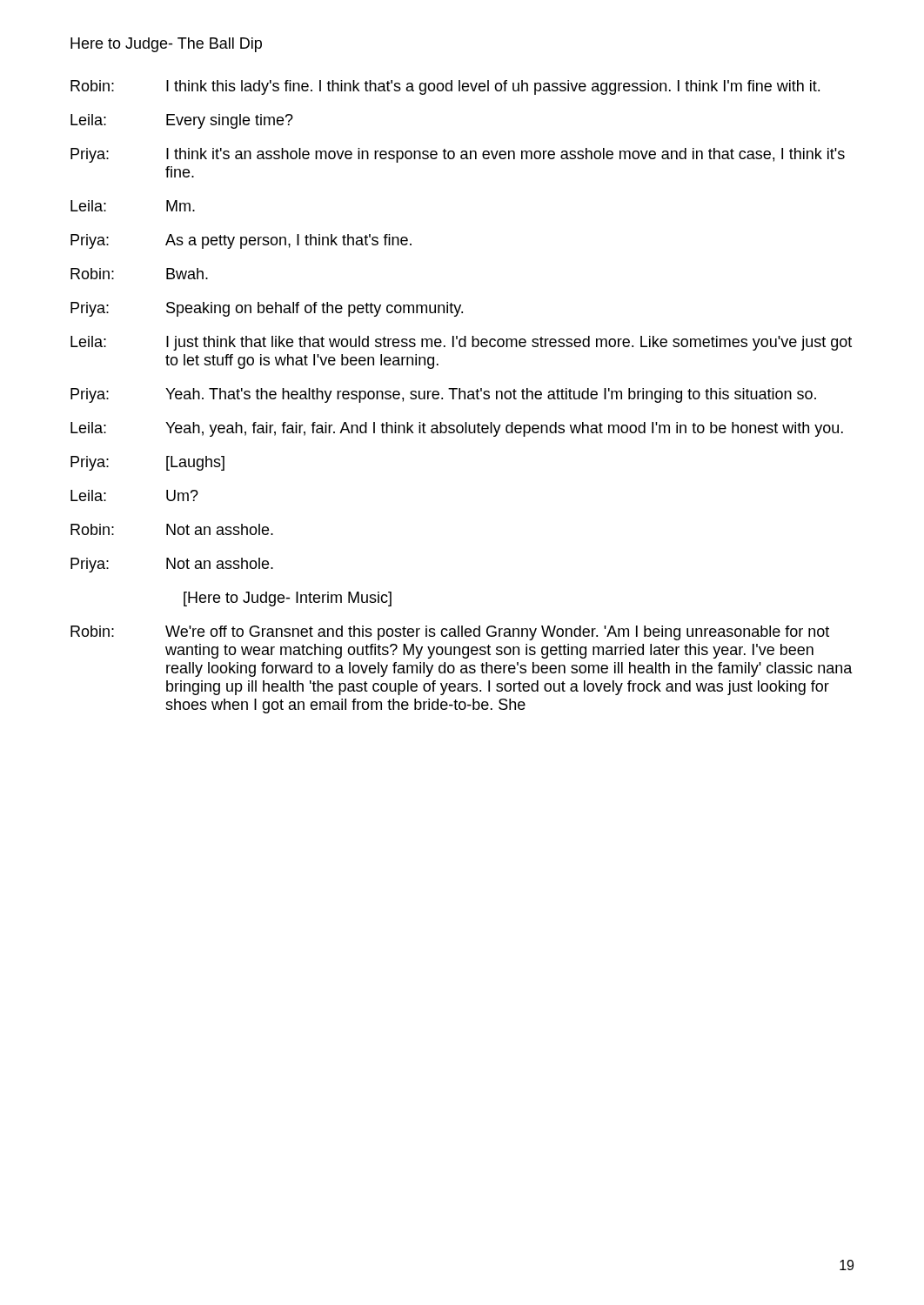Select the text block starting "Priya: [Laughs]"
The image size is (924, 1305).
87,463
